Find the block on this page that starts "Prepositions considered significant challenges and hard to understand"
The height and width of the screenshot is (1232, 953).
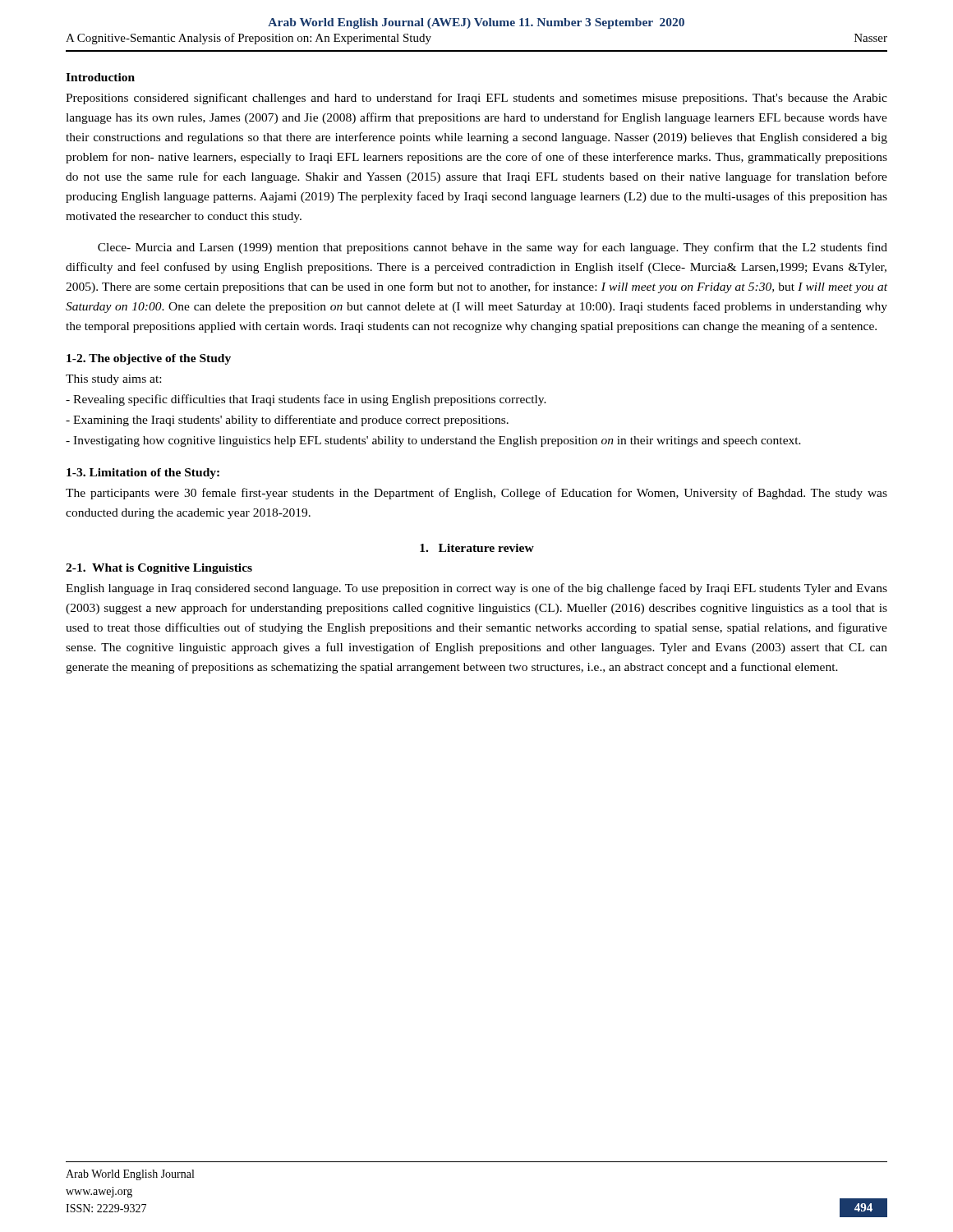point(476,157)
